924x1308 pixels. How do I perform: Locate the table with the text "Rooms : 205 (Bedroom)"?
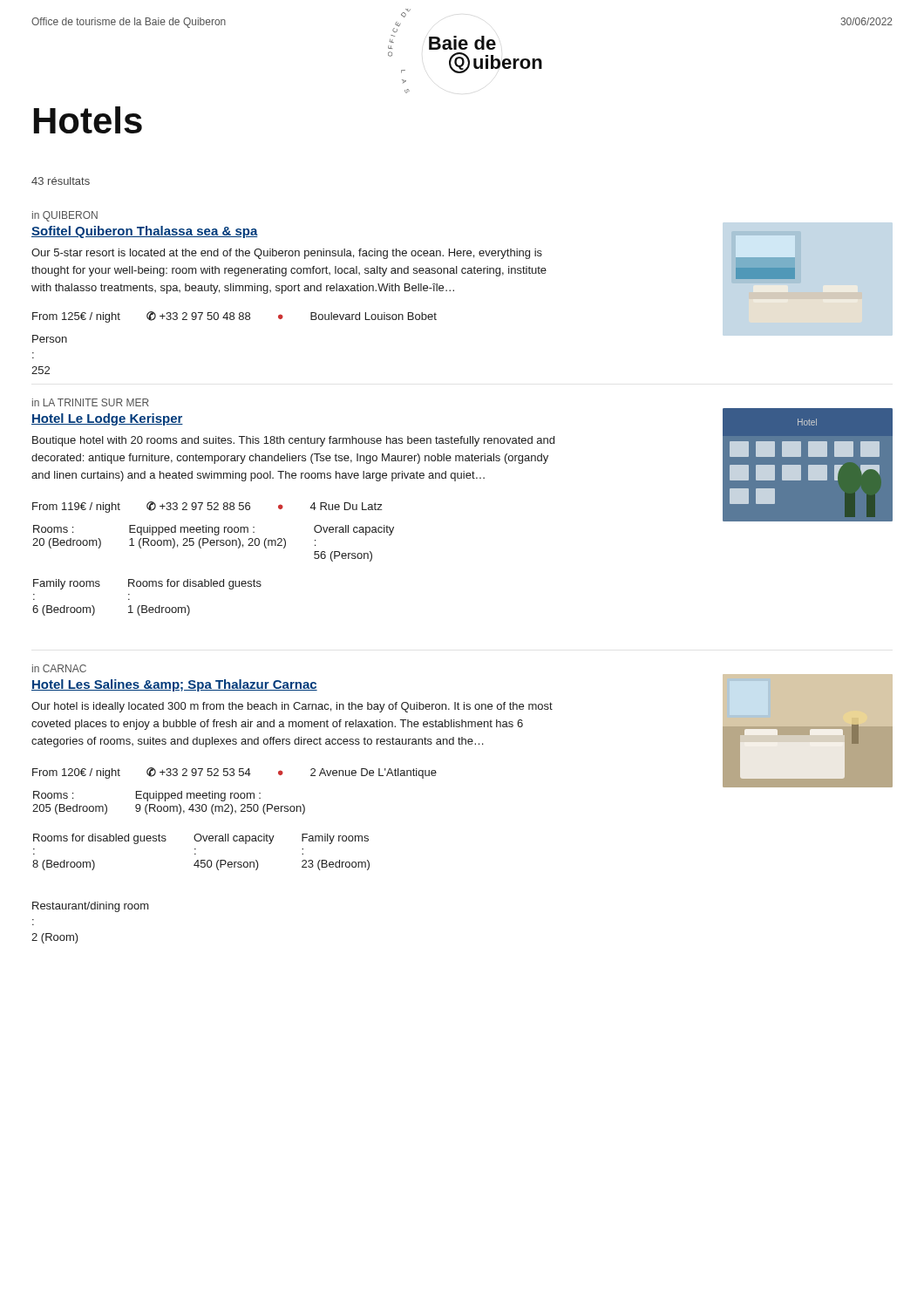[x=169, y=803]
